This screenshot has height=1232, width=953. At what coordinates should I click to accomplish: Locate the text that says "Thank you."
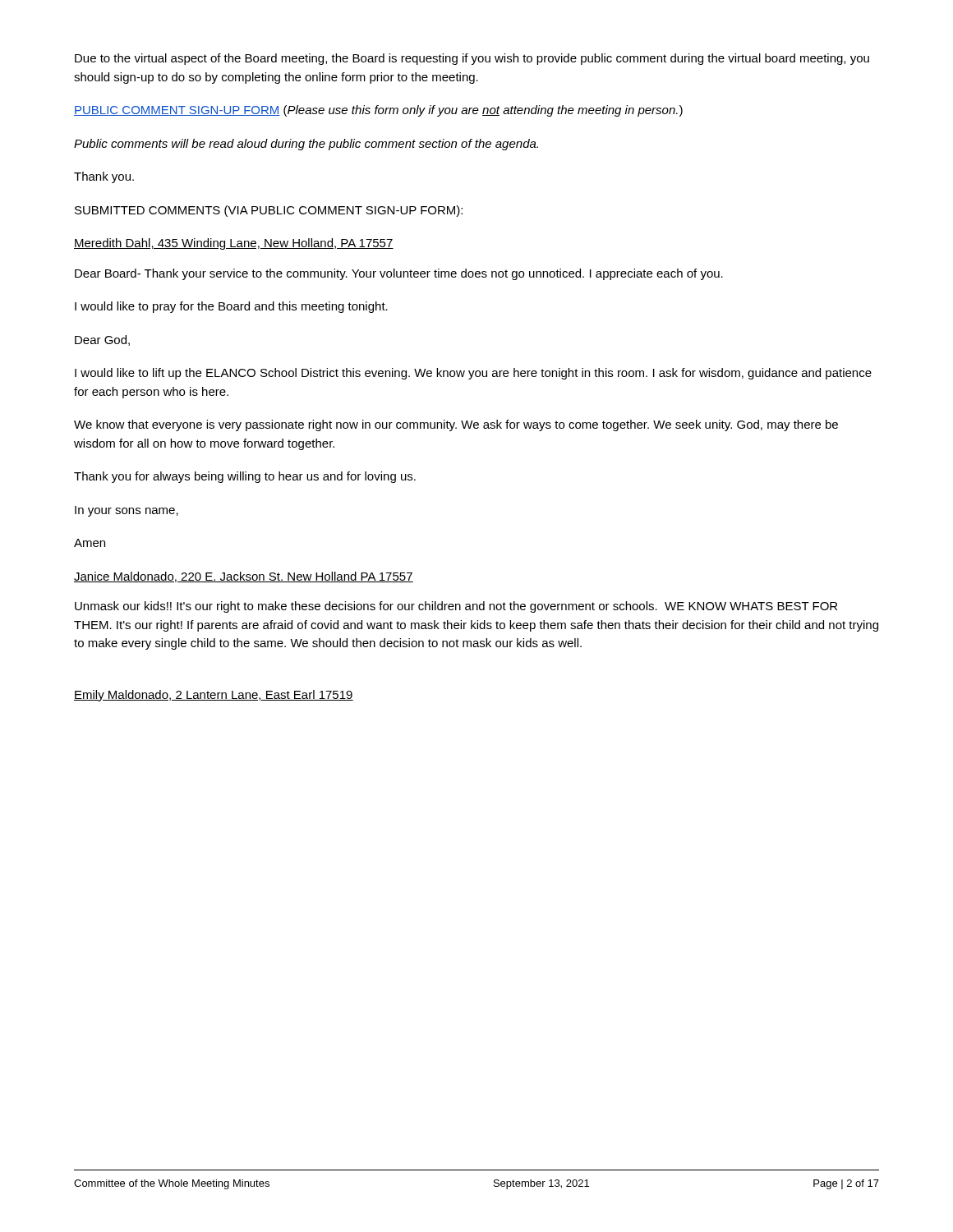pyautogui.click(x=104, y=176)
